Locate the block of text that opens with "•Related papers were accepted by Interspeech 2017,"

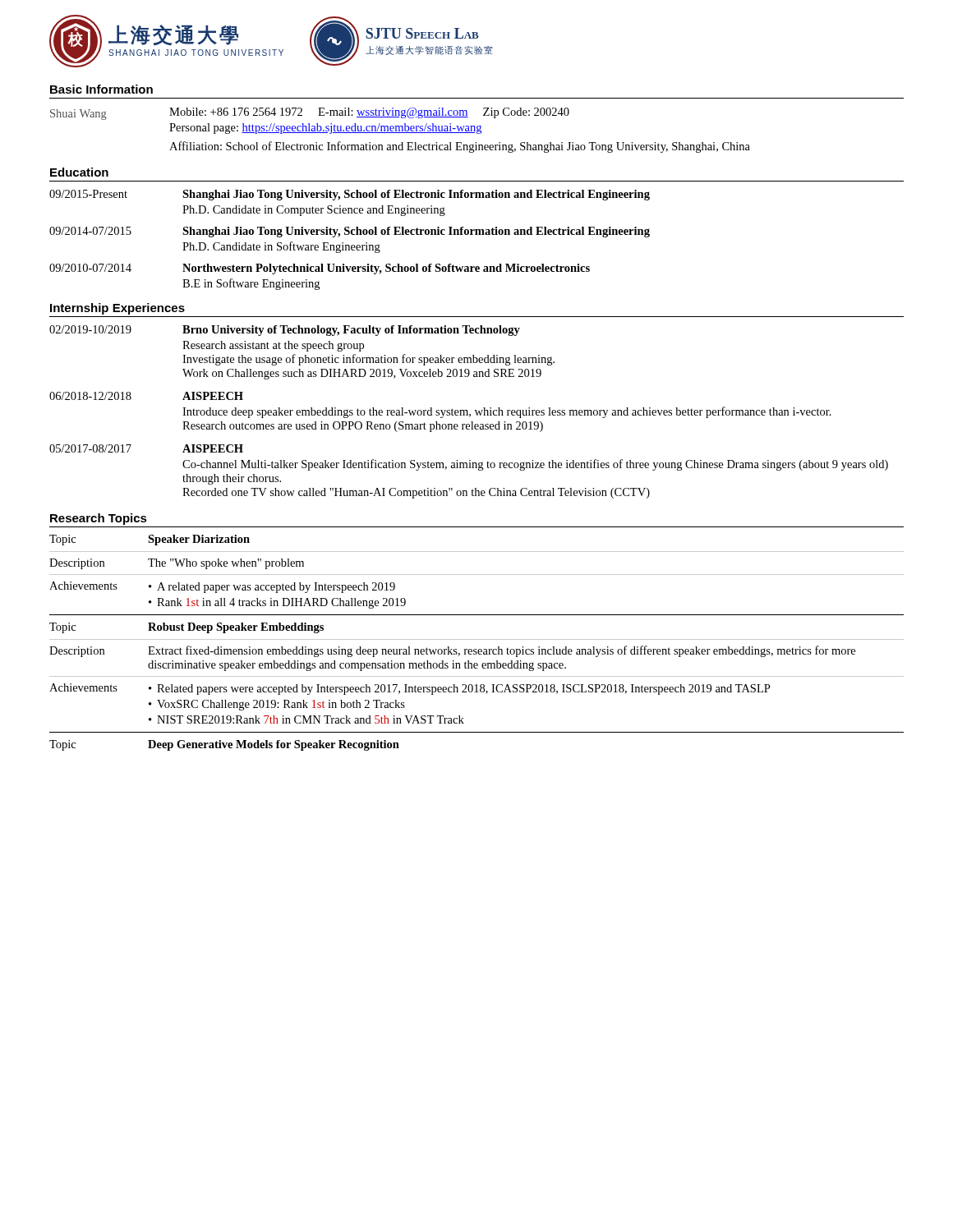click(459, 689)
